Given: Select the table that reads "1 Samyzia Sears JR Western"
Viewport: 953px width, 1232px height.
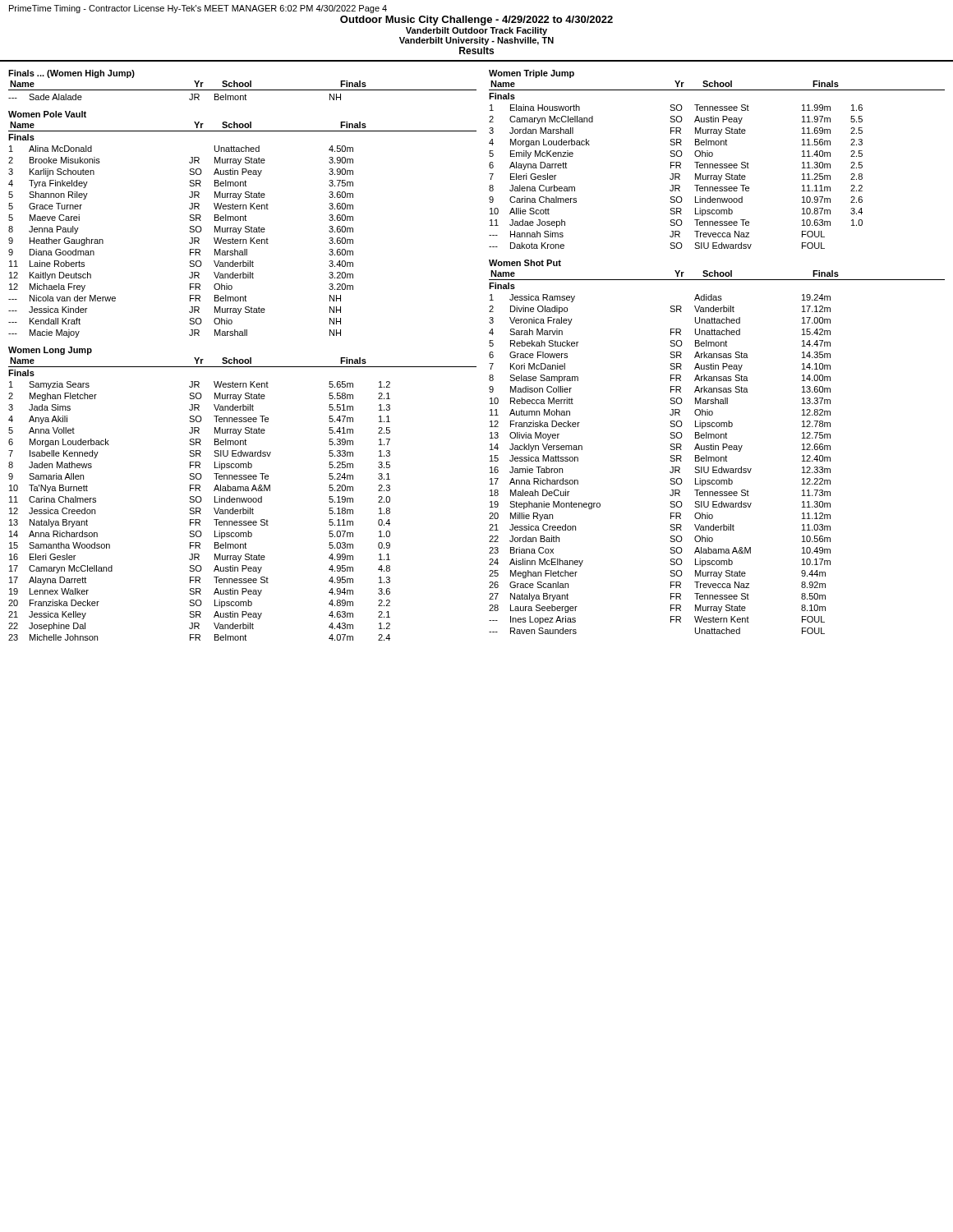Looking at the screenshot, I should [x=242, y=511].
